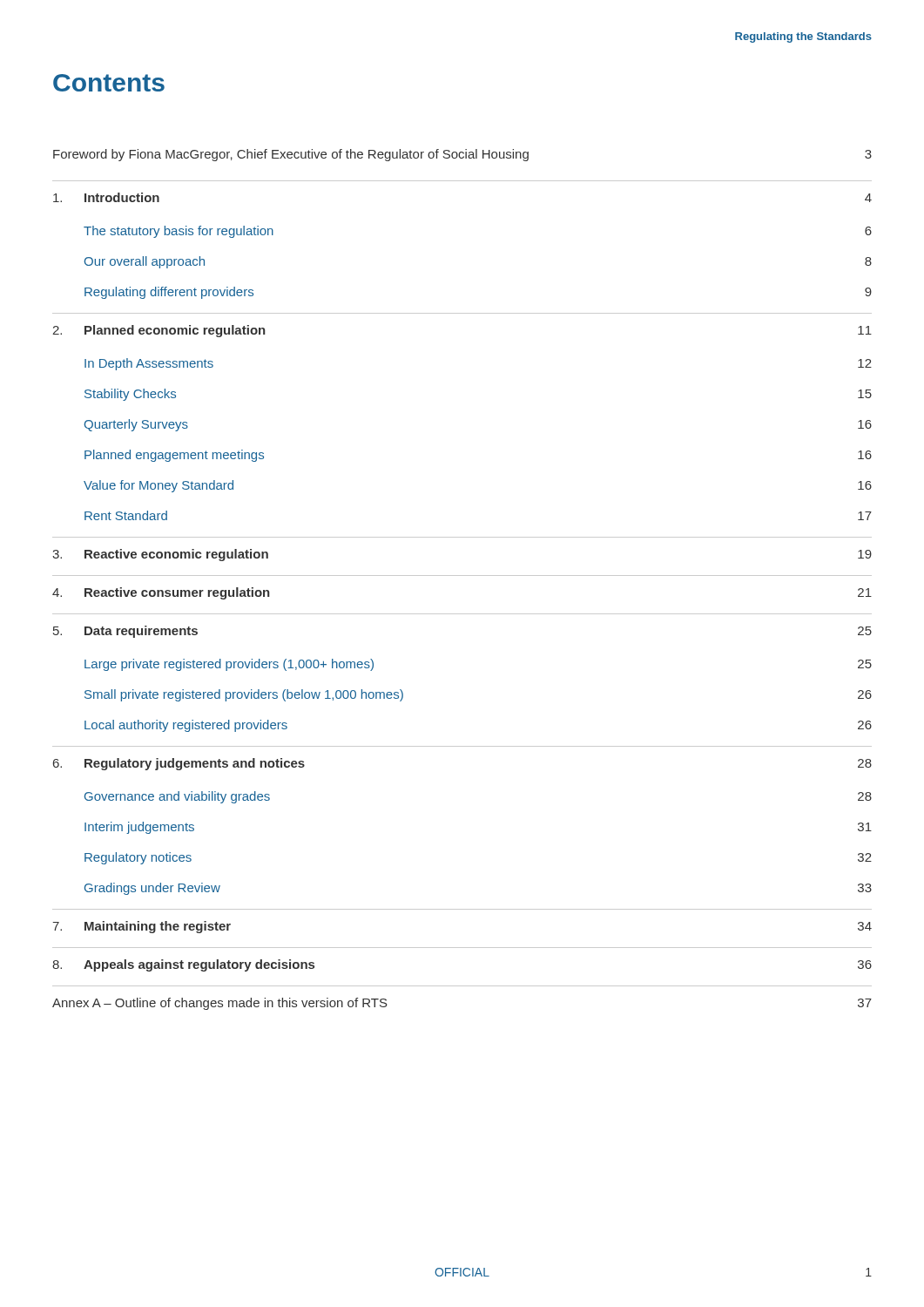Point to the text starting "Gradings under Review"

tap(149, 888)
